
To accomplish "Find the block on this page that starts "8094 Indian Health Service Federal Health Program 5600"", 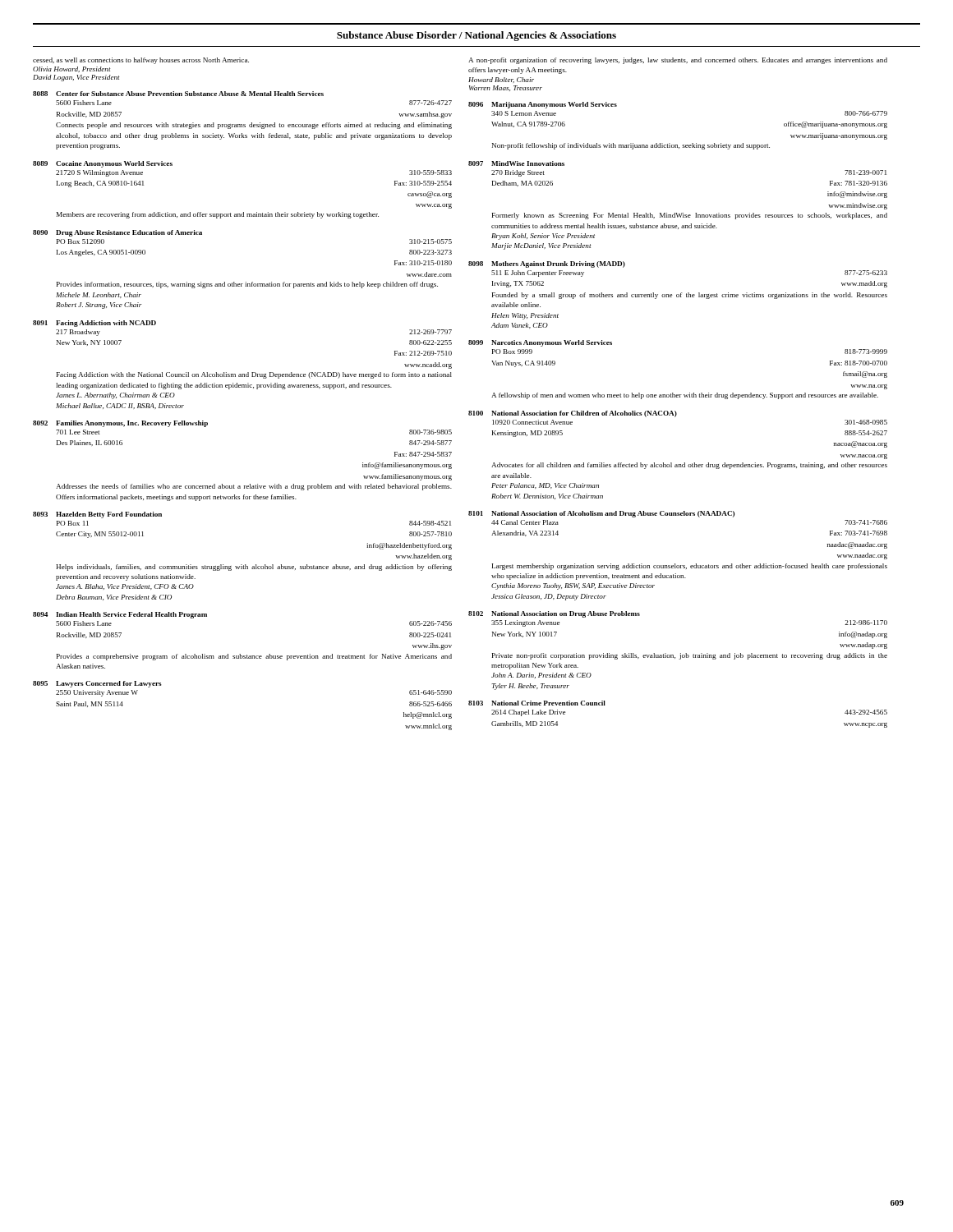I will click(120, 615).
